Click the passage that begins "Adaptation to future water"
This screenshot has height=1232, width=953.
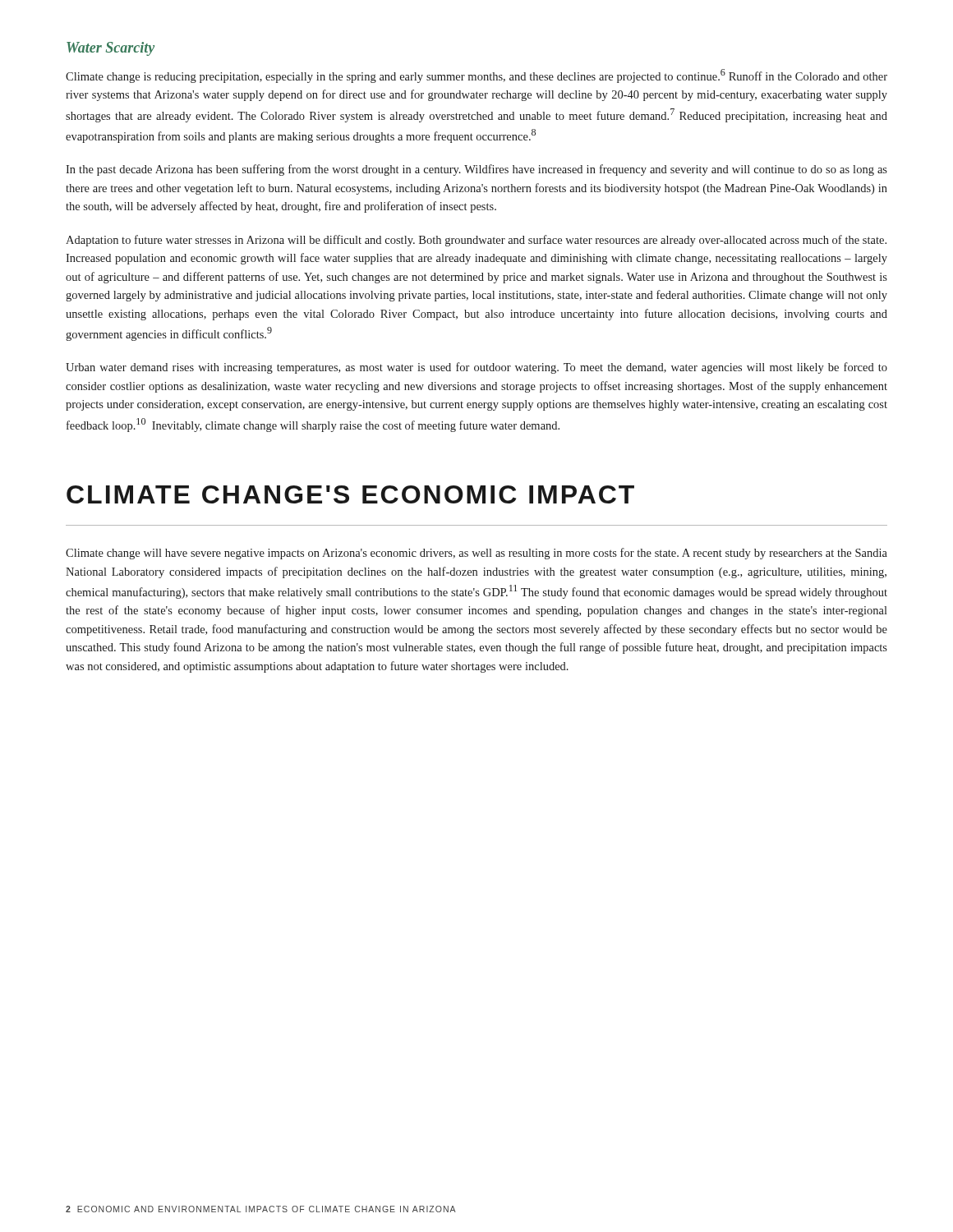(x=476, y=287)
